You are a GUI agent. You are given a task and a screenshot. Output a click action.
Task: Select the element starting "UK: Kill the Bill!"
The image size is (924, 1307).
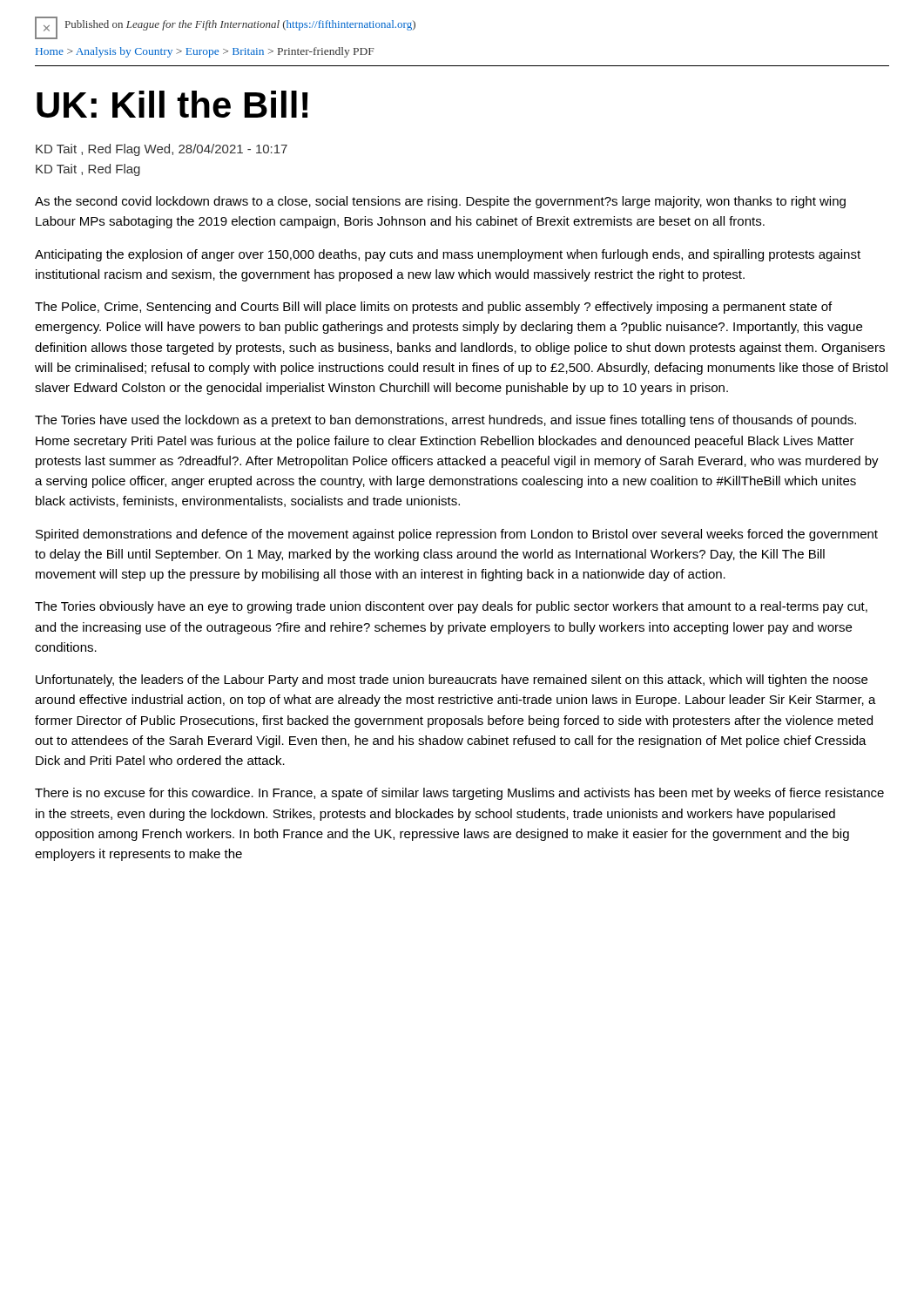click(x=173, y=105)
